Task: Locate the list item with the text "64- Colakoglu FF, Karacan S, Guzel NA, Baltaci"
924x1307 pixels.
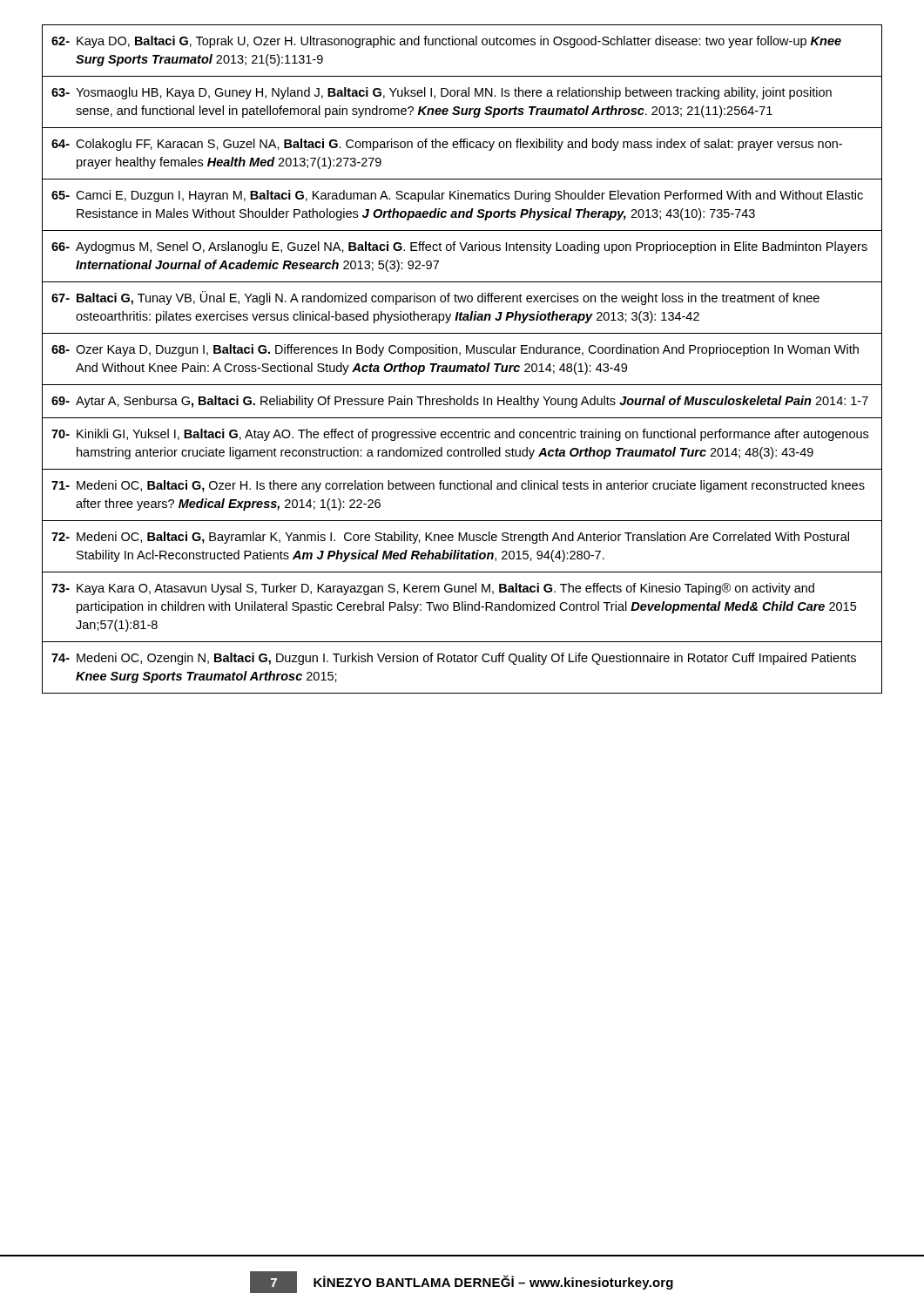Action: click(x=460, y=153)
